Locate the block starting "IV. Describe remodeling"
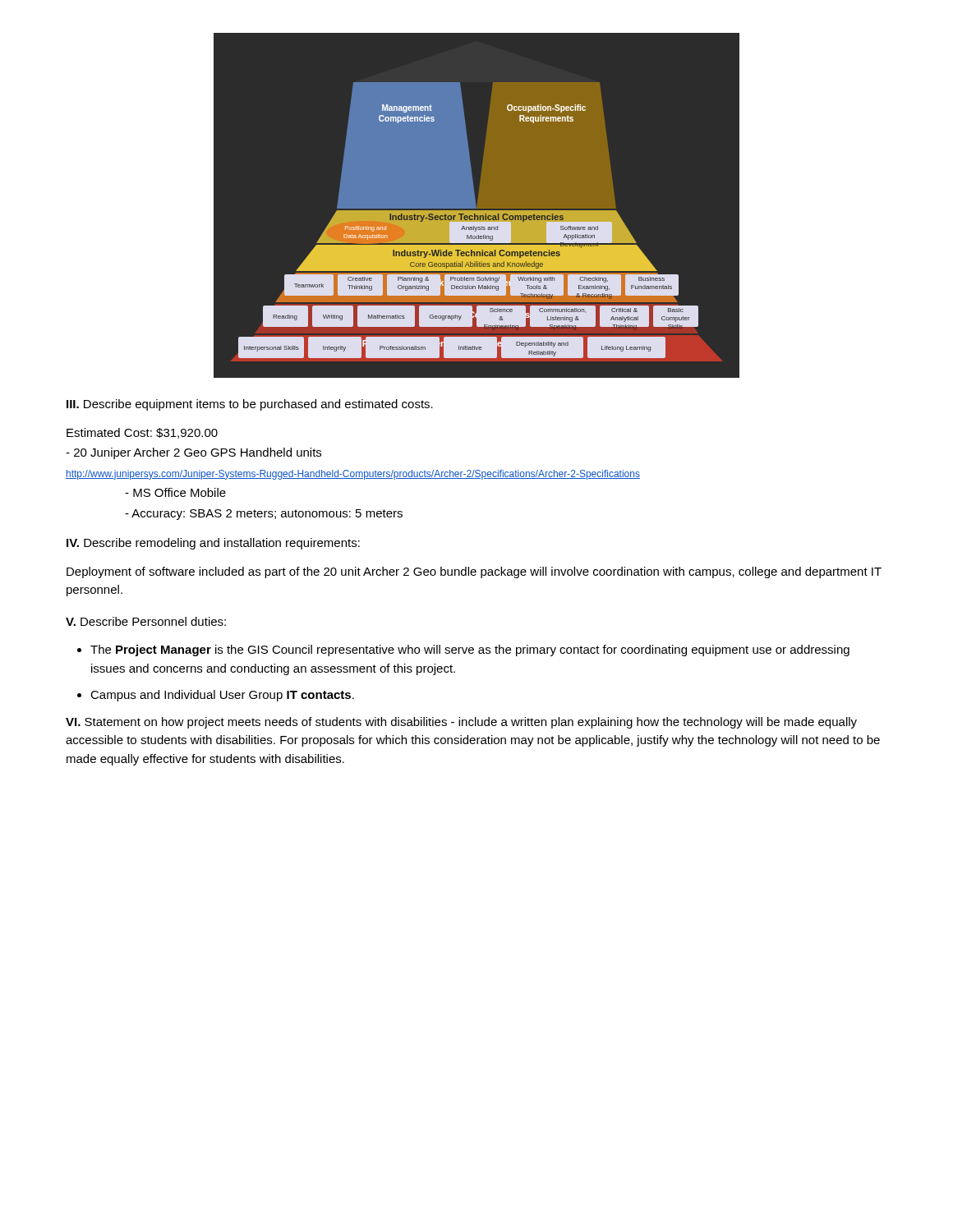Screen dimensions: 1232x953 coord(213,543)
